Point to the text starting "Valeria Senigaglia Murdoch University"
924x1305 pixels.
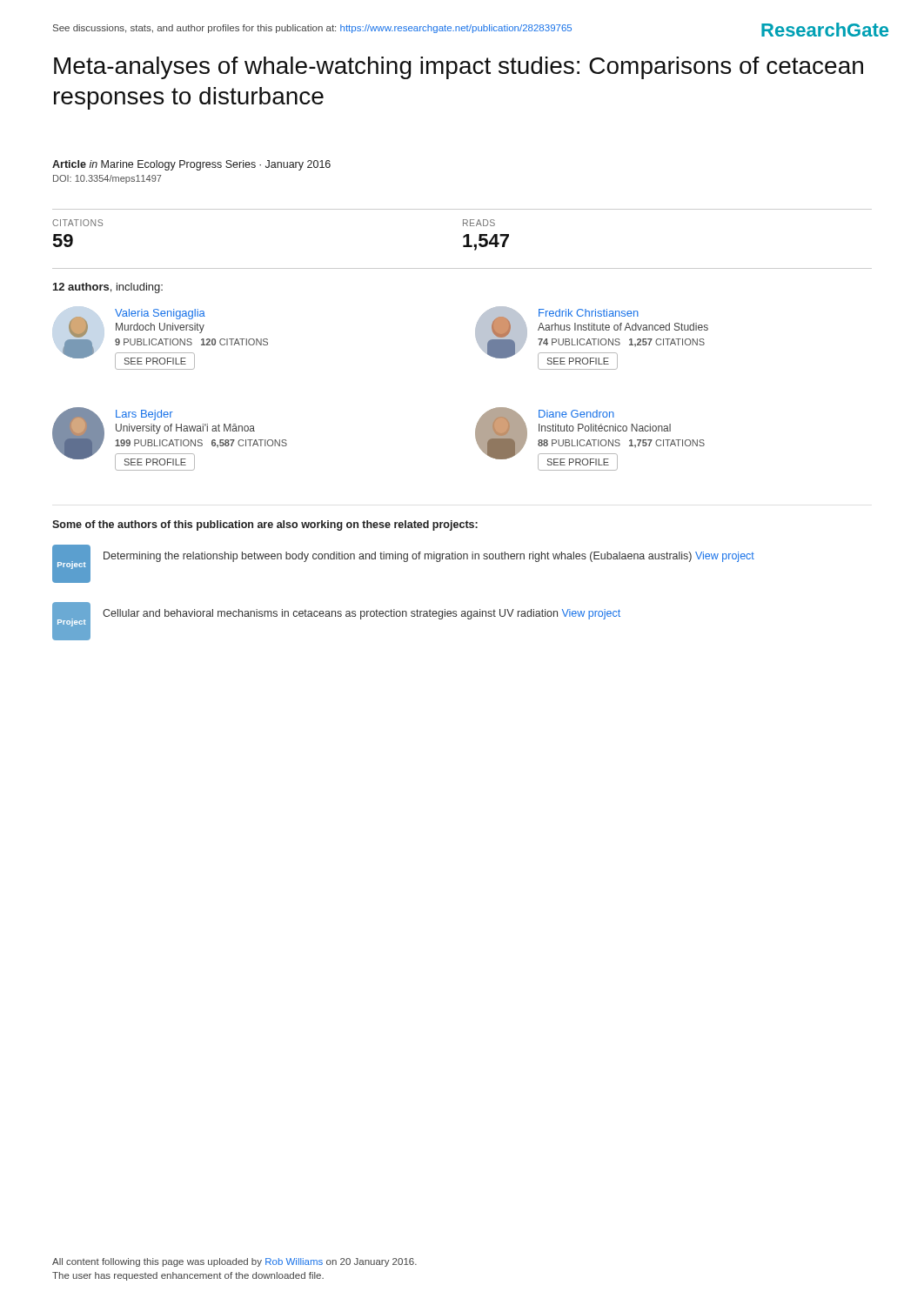[x=462, y=338]
